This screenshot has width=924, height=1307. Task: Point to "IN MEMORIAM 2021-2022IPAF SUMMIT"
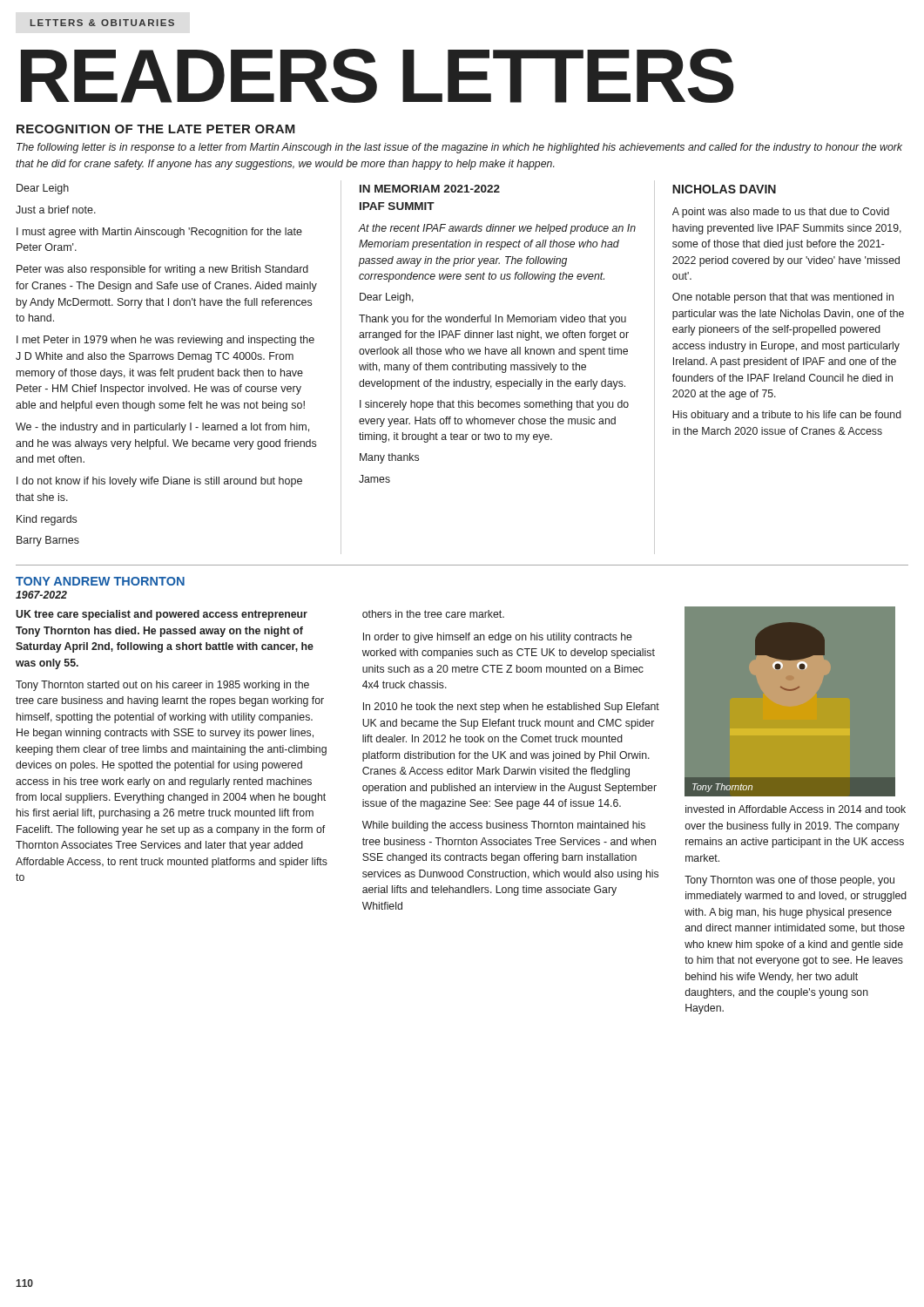tap(429, 198)
